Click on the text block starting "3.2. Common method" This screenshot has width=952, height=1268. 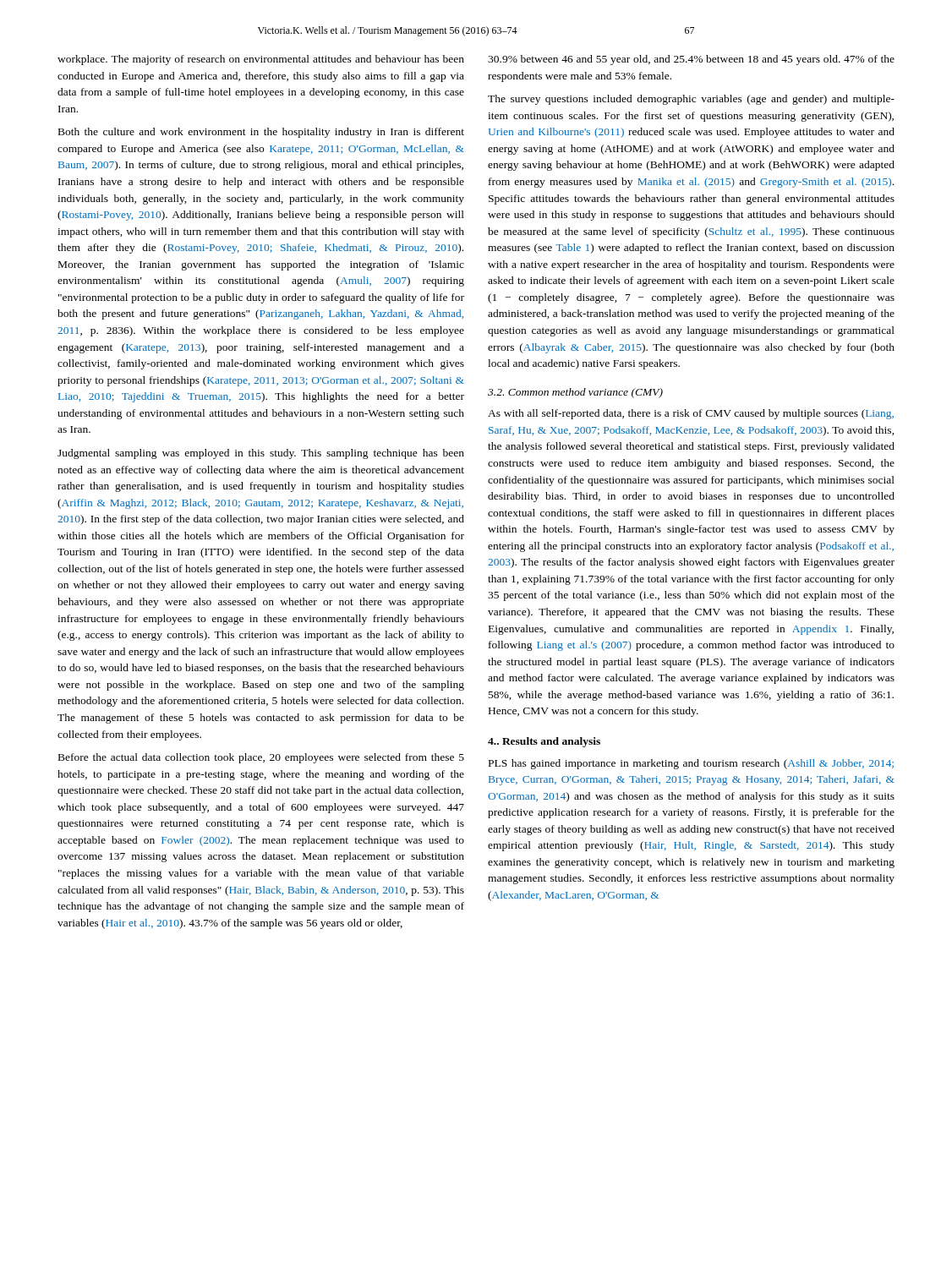(575, 392)
